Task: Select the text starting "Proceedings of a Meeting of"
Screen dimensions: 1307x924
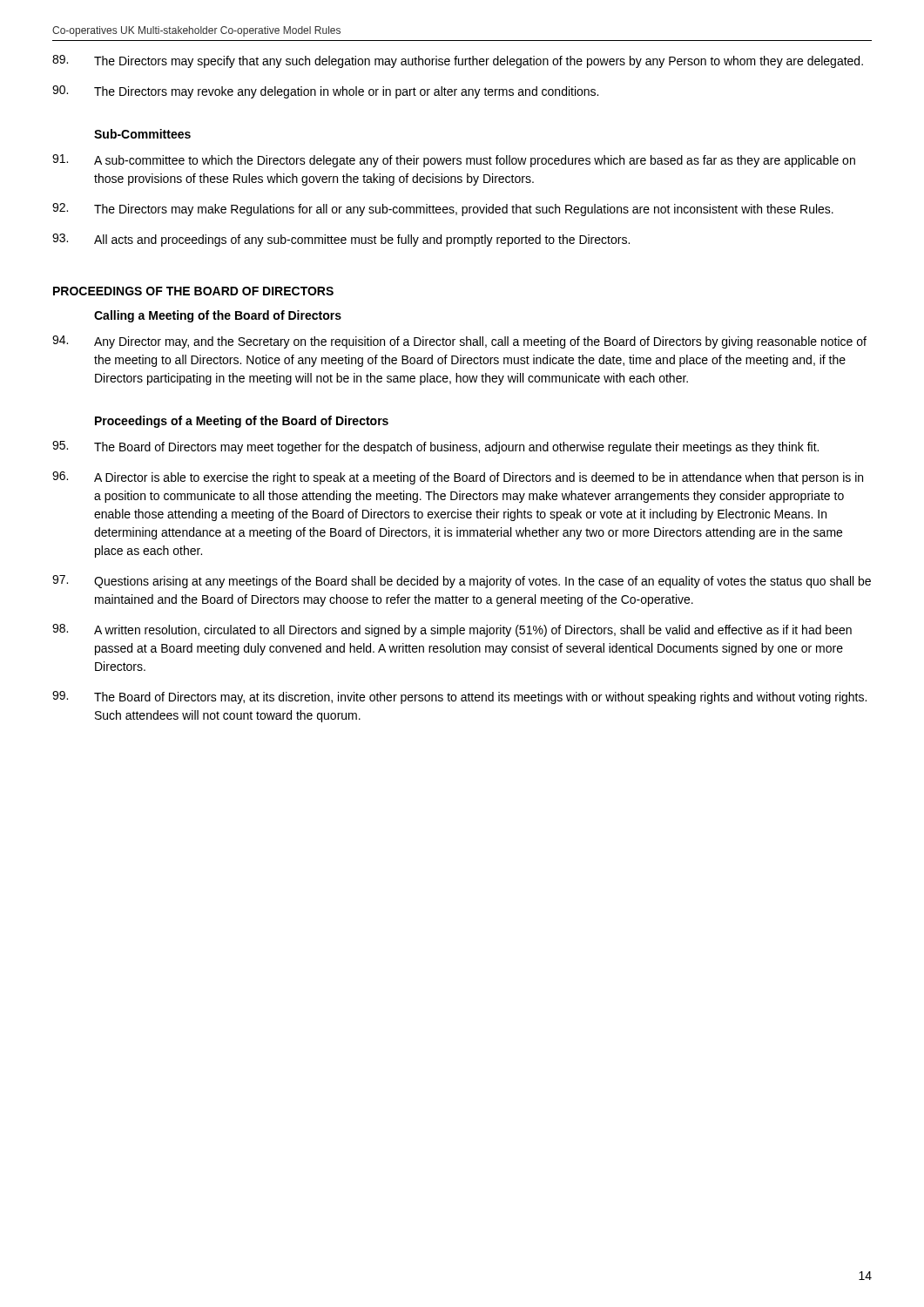Action: click(x=241, y=421)
